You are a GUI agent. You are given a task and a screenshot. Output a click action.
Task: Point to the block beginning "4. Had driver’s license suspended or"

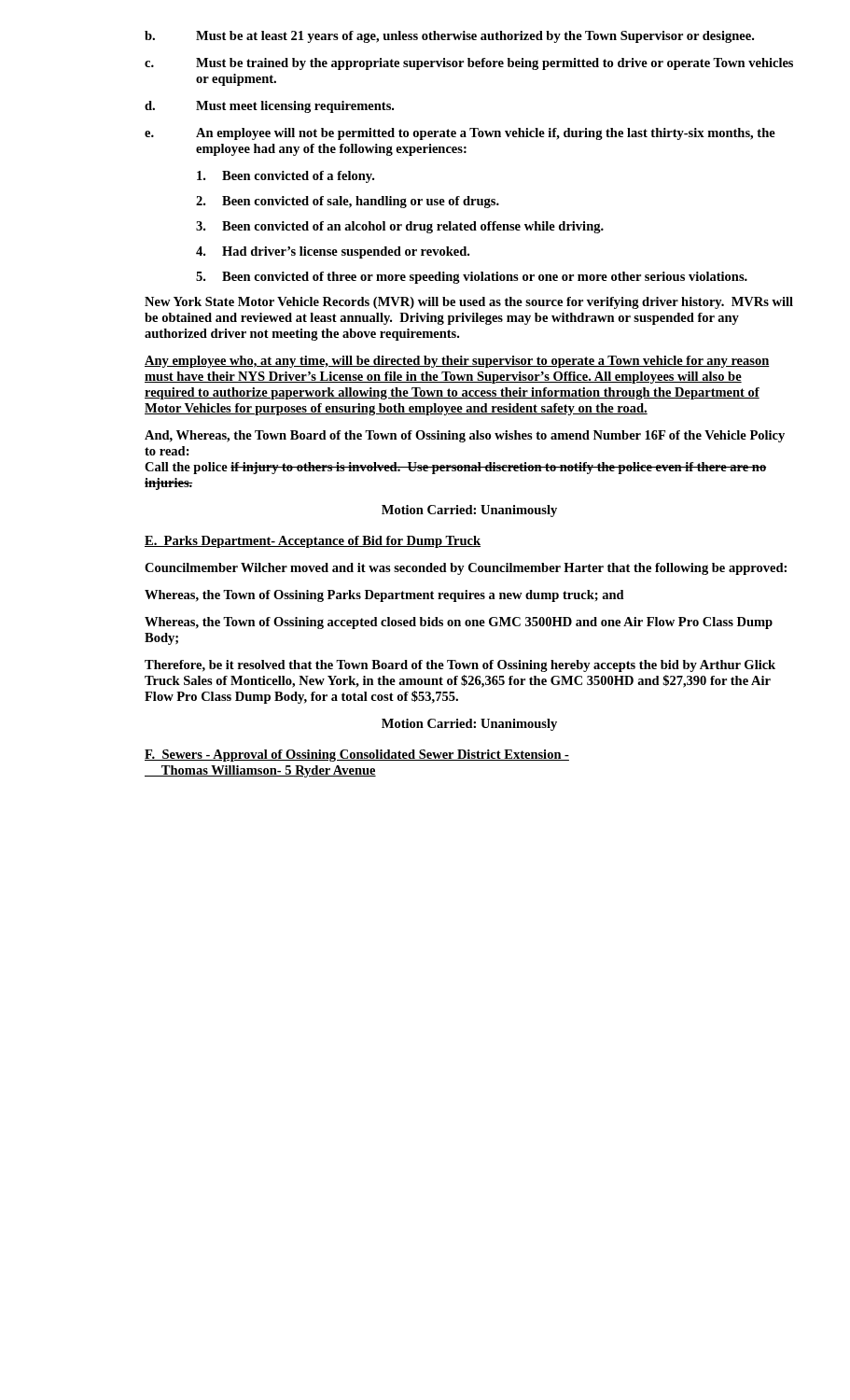pyautogui.click(x=333, y=252)
